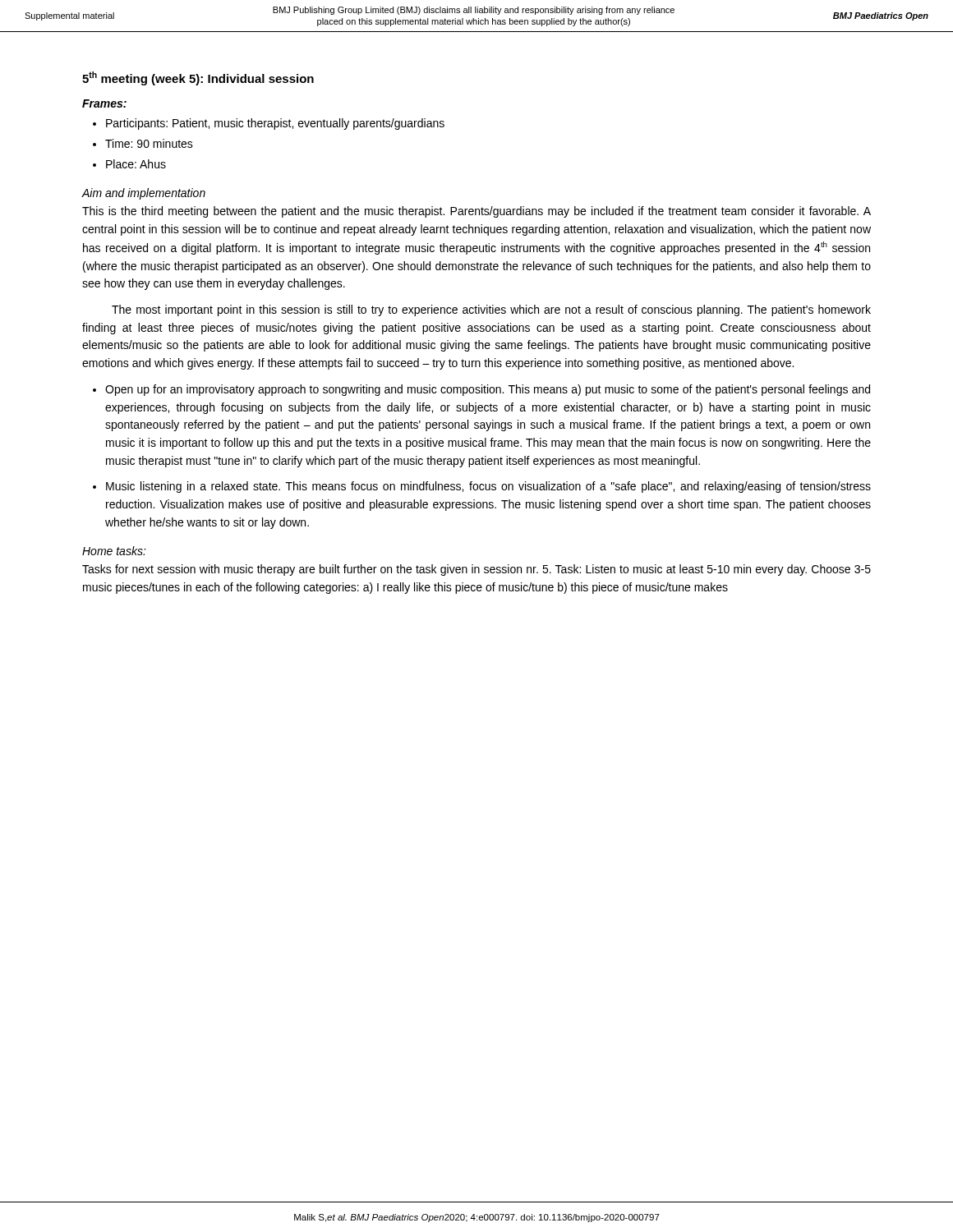The height and width of the screenshot is (1232, 953).
Task: Select the text block that reads "The most important point in"
Action: (476, 336)
